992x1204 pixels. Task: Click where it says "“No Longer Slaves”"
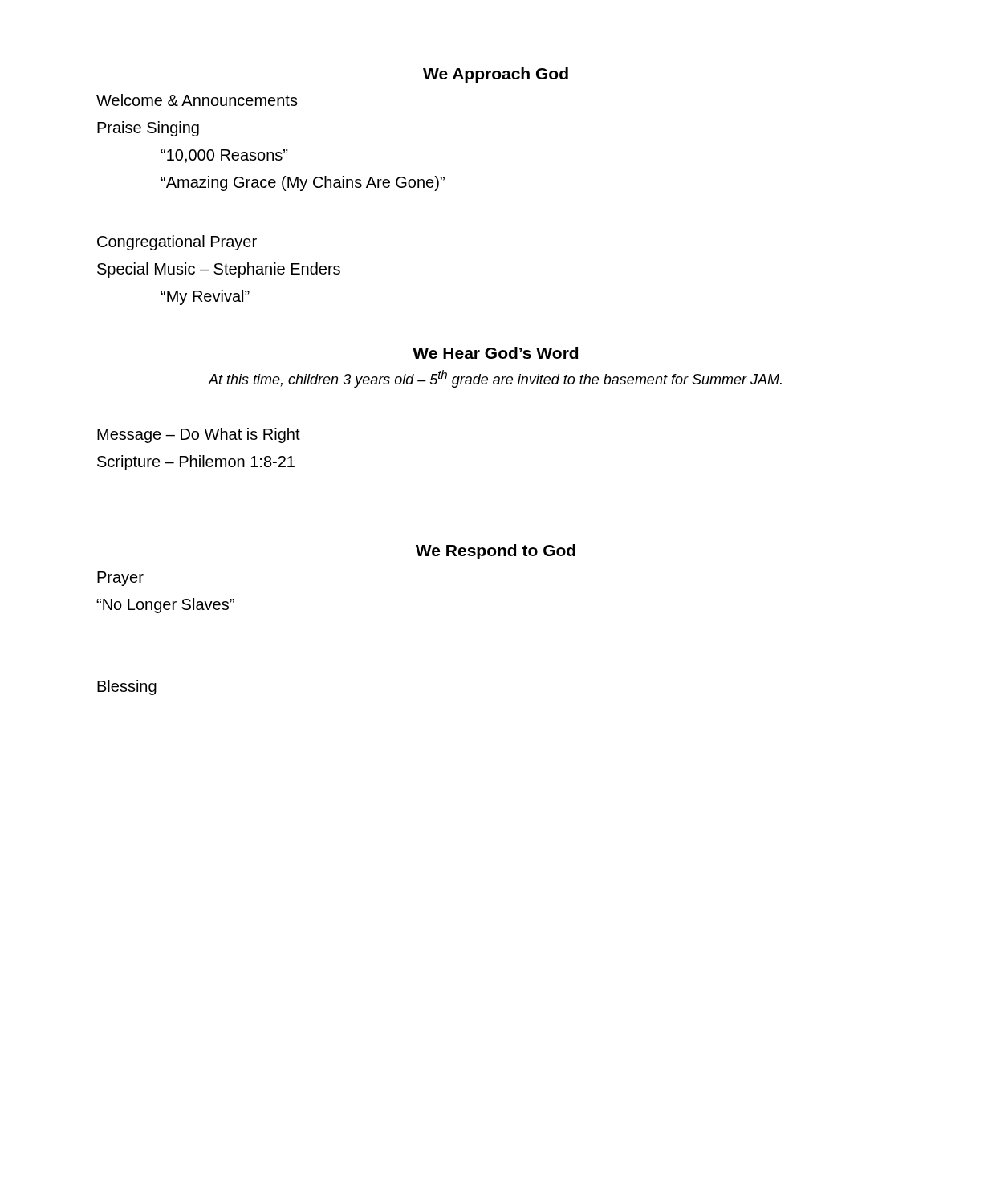click(x=165, y=604)
